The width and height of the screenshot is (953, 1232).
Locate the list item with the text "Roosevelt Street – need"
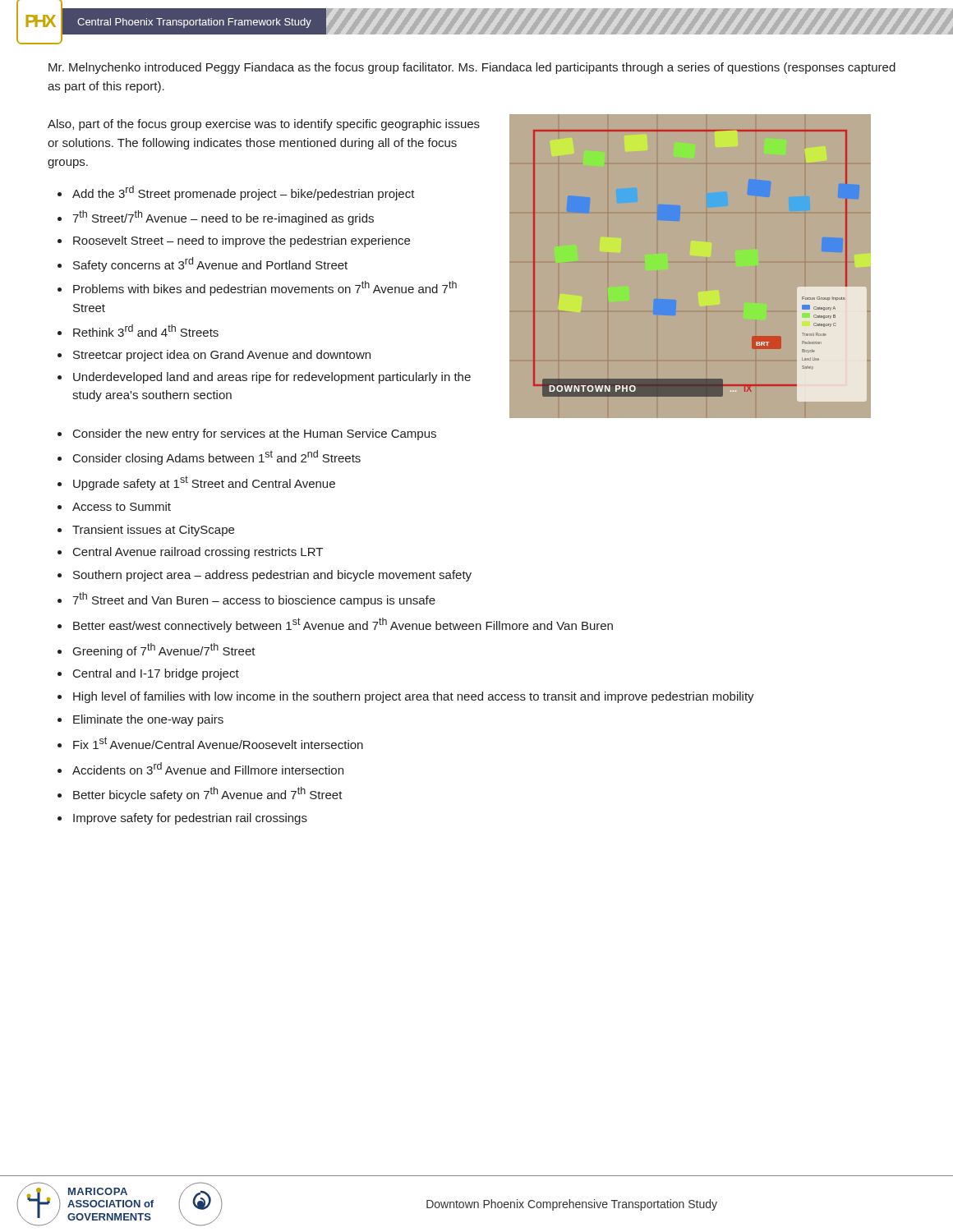click(x=242, y=240)
